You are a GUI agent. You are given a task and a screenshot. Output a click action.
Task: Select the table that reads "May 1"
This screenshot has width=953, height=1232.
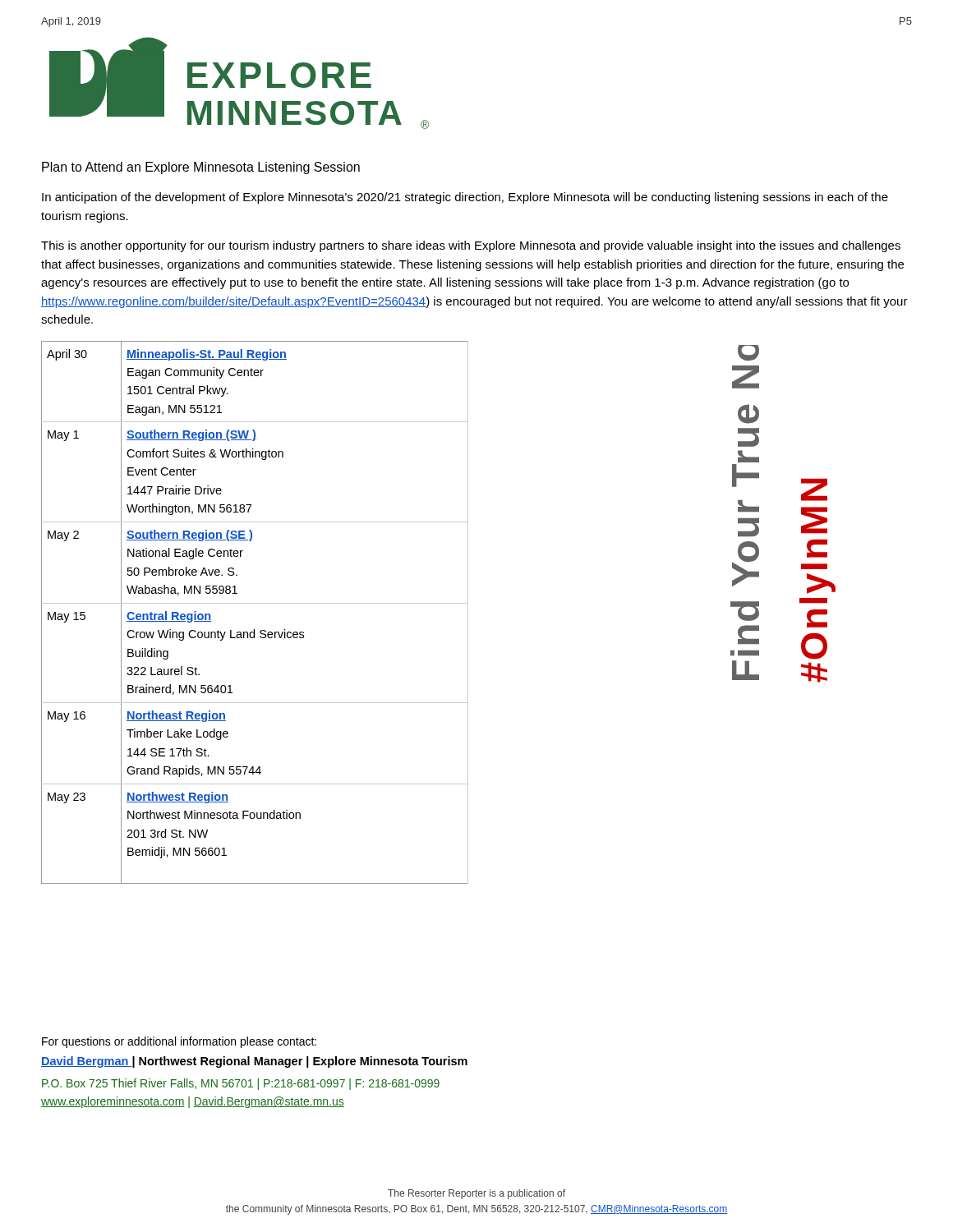[476, 612]
